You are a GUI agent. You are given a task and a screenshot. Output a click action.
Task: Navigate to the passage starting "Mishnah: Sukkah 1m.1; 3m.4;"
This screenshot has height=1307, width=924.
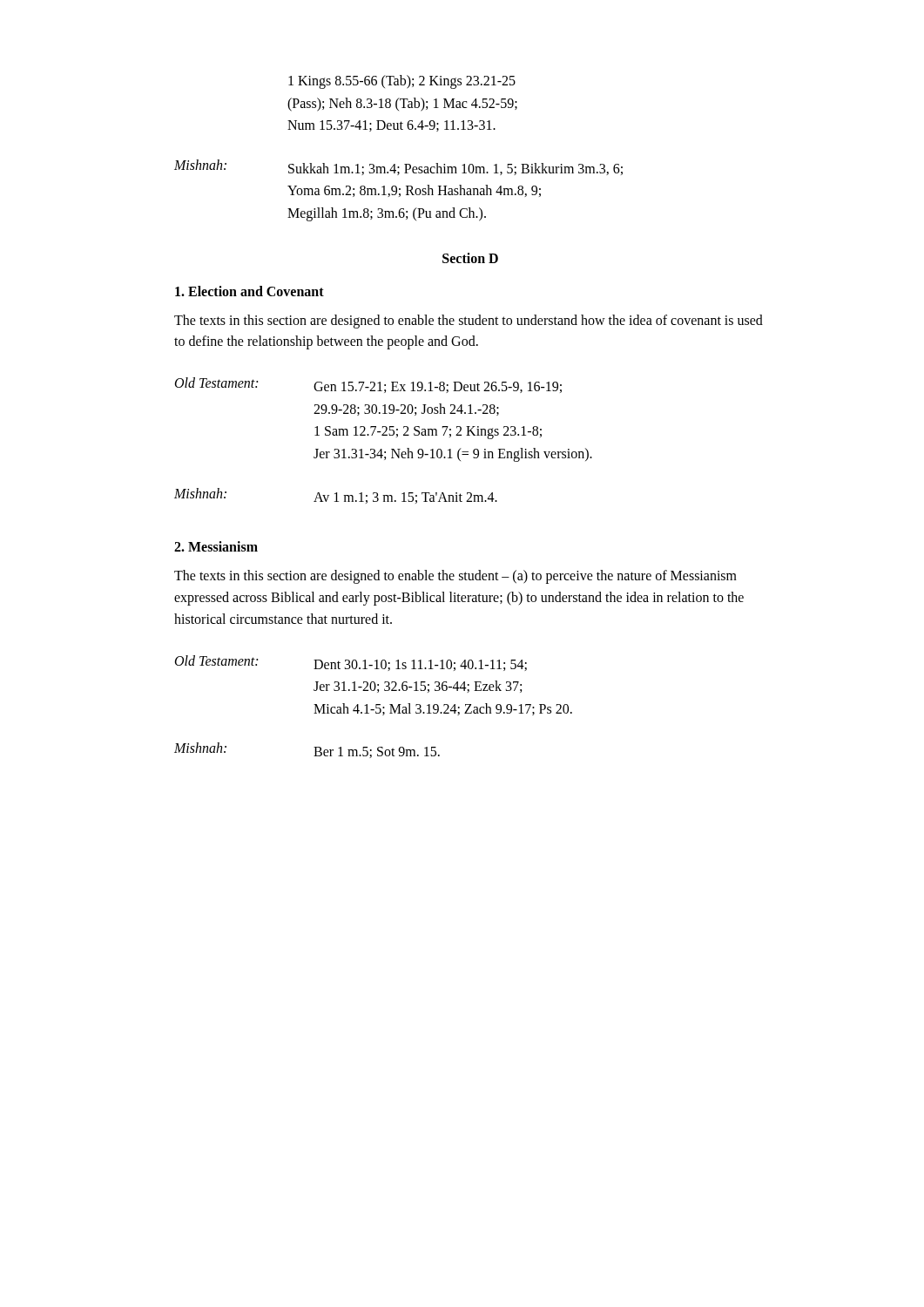click(x=470, y=191)
